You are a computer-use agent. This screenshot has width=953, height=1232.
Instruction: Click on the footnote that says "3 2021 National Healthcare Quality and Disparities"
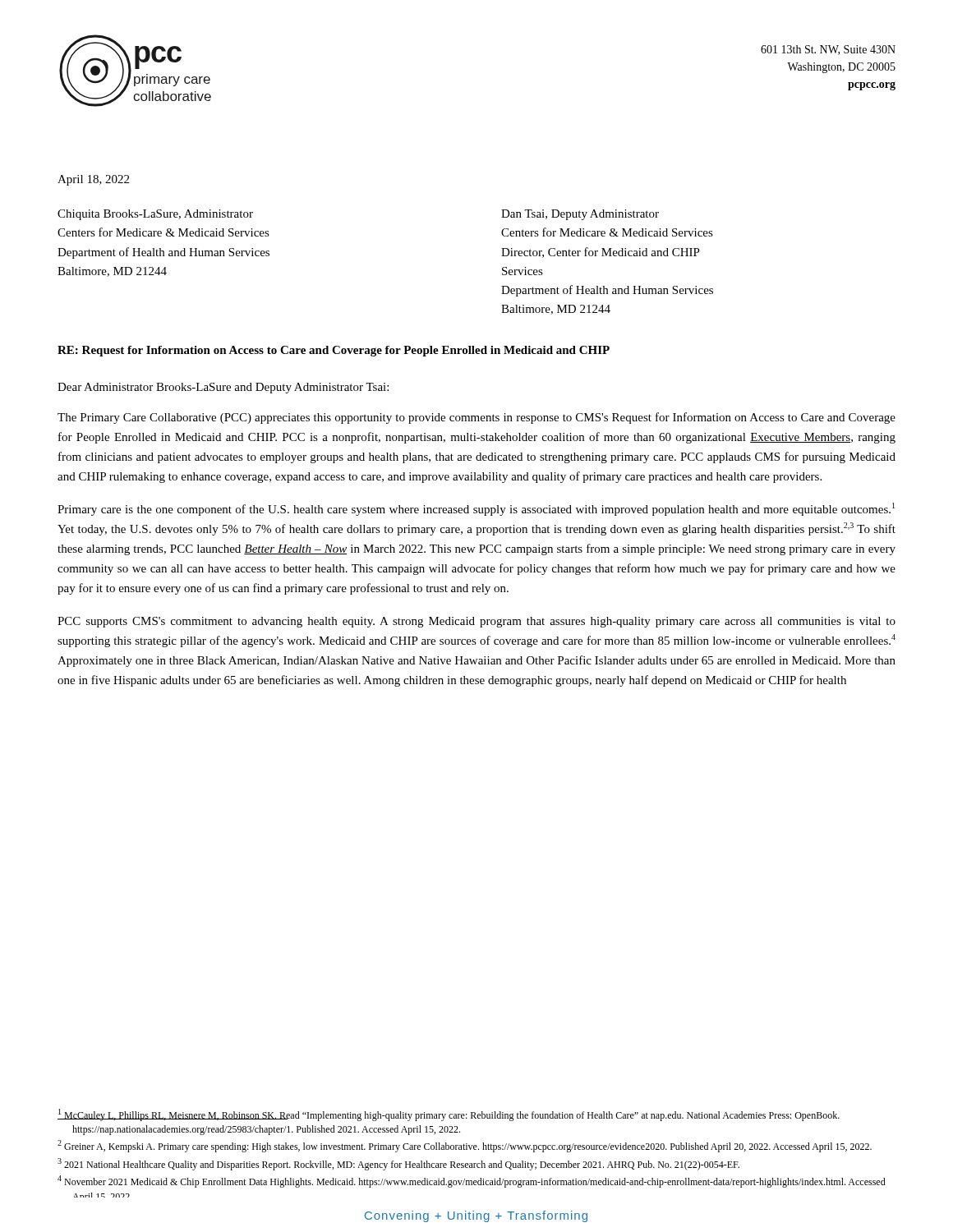(399, 1164)
